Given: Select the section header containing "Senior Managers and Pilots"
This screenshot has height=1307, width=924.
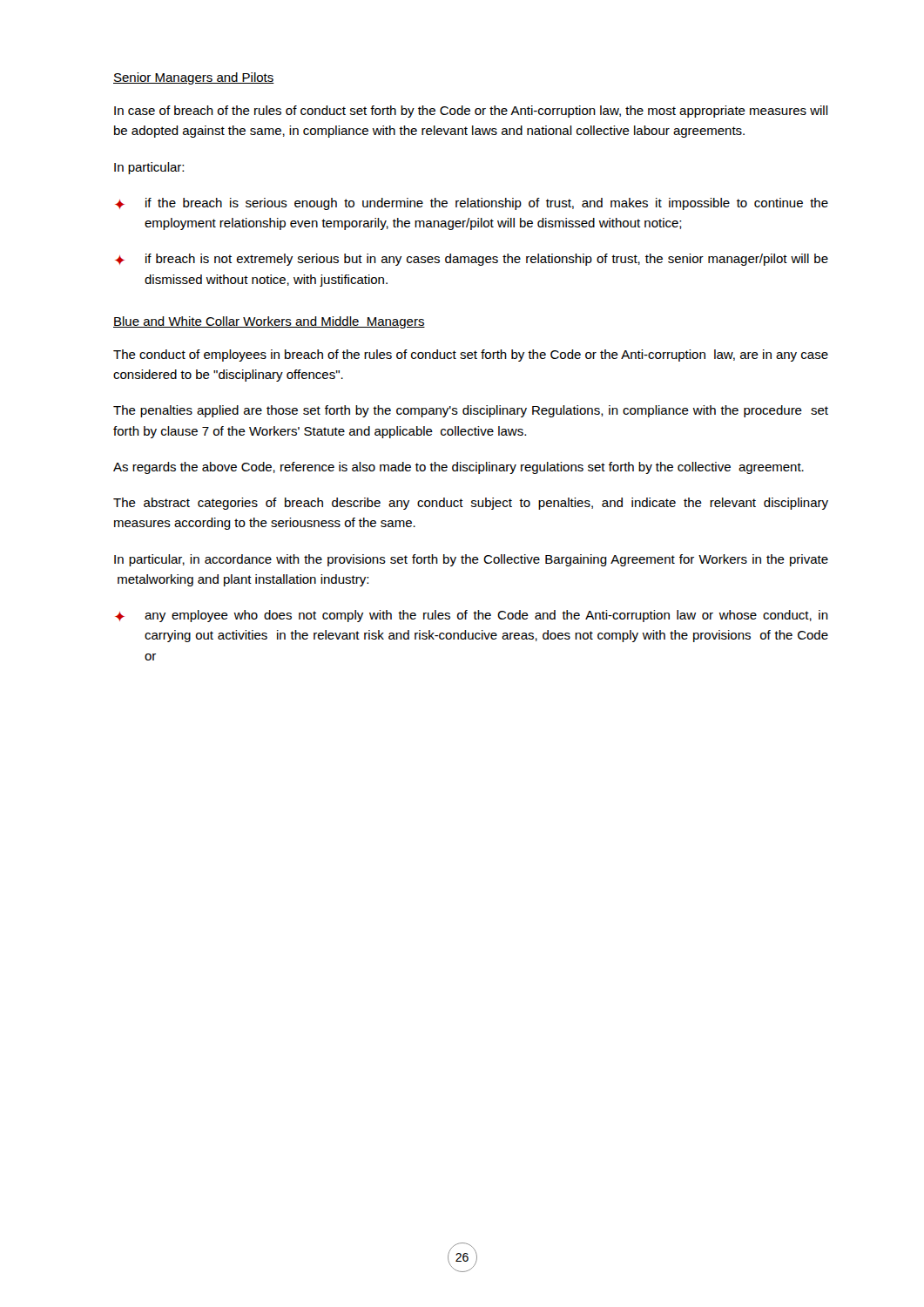Looking at the screenshot, I should (193, 77).
